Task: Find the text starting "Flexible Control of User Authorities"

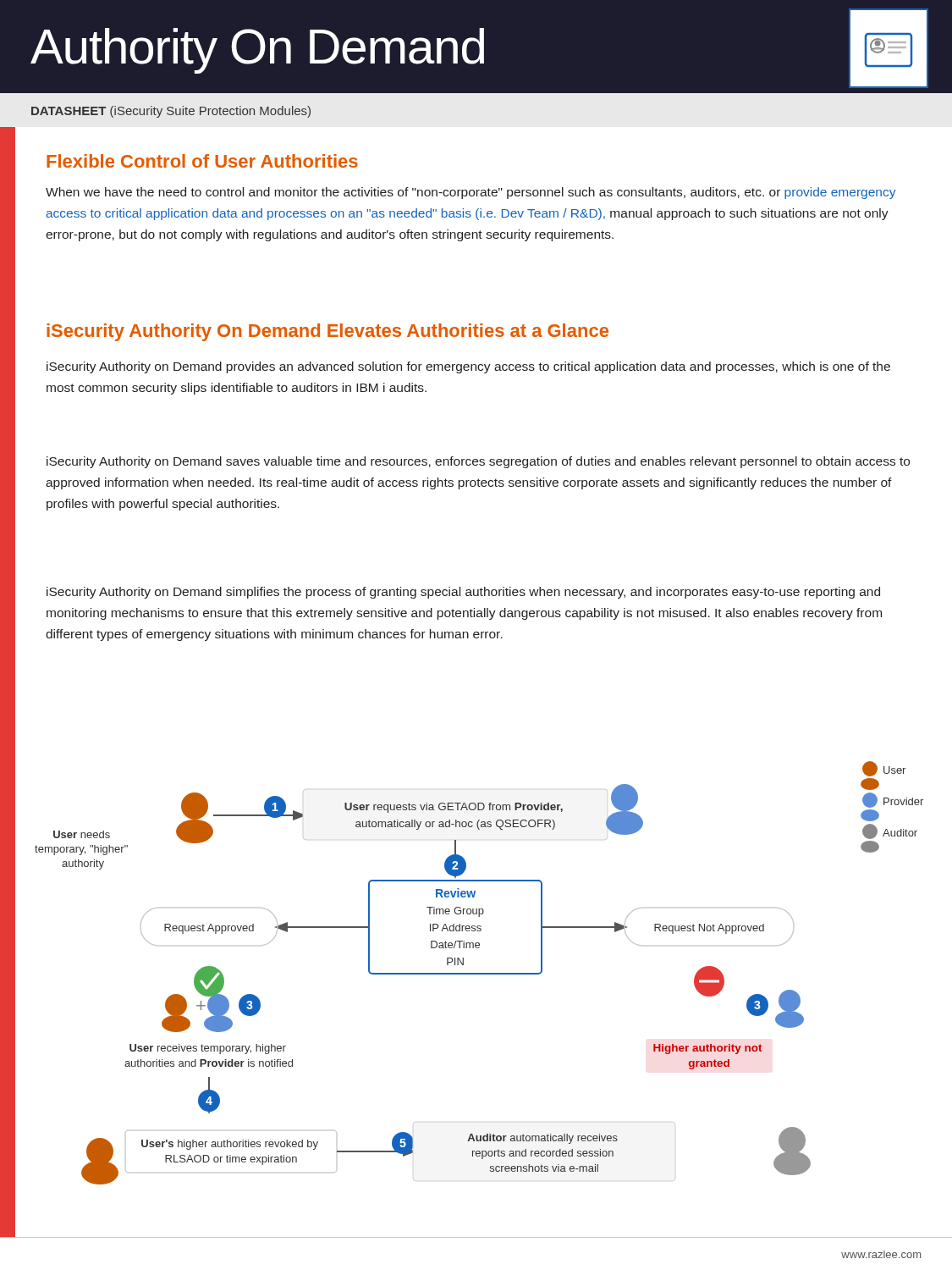Action: 202,161
